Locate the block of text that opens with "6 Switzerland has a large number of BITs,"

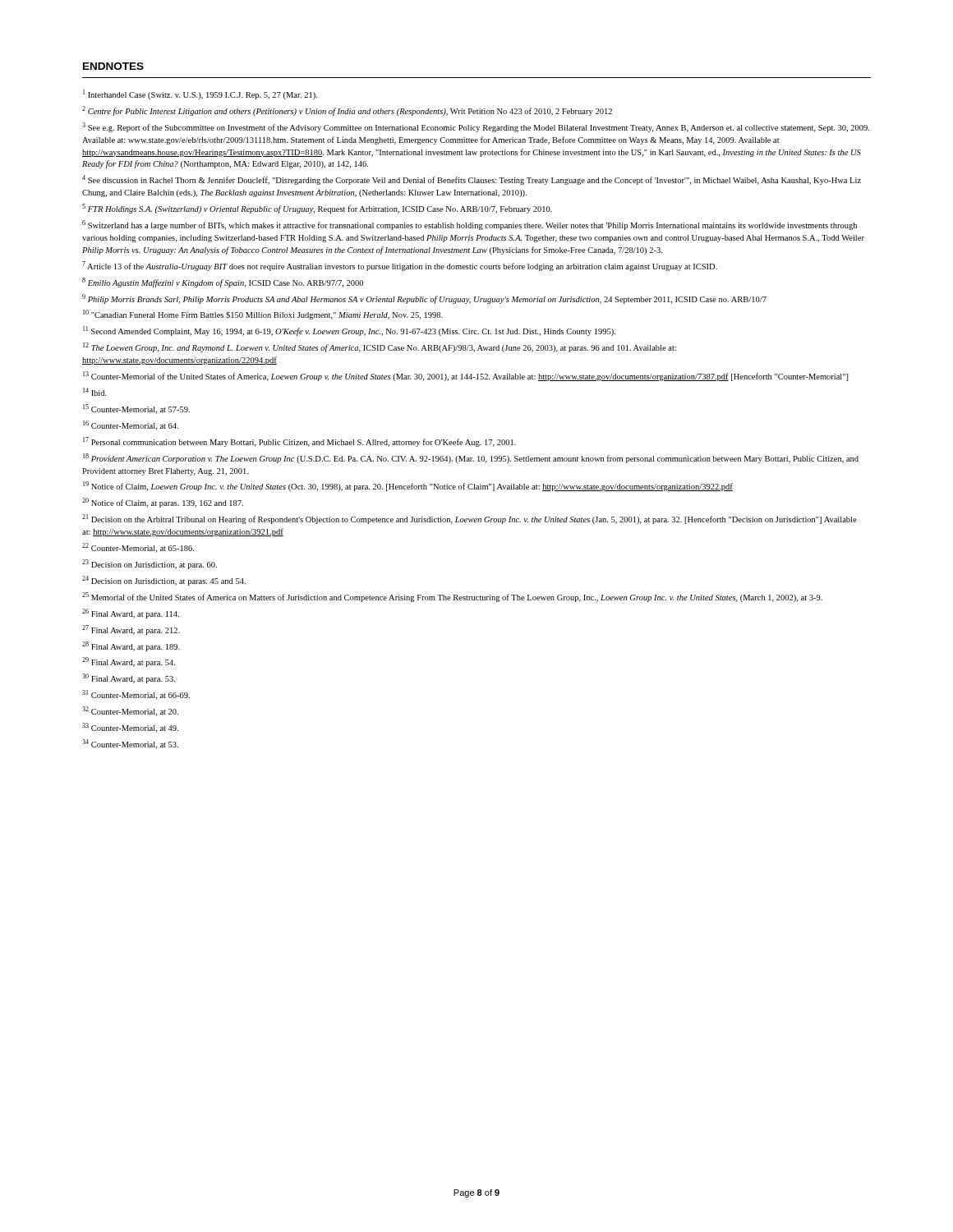[x=473, y=237]
